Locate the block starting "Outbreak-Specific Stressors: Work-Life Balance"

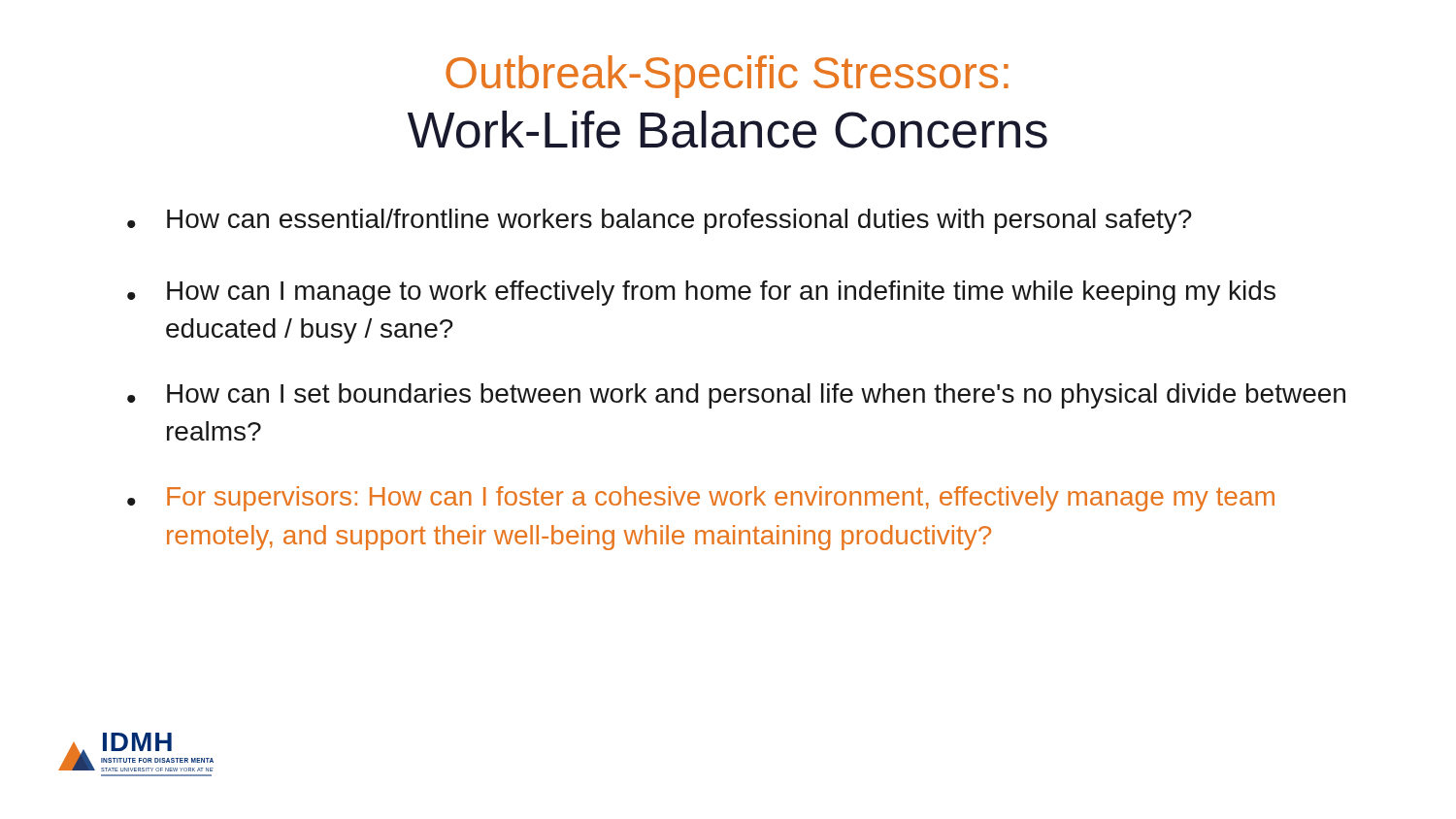(728, 104)
